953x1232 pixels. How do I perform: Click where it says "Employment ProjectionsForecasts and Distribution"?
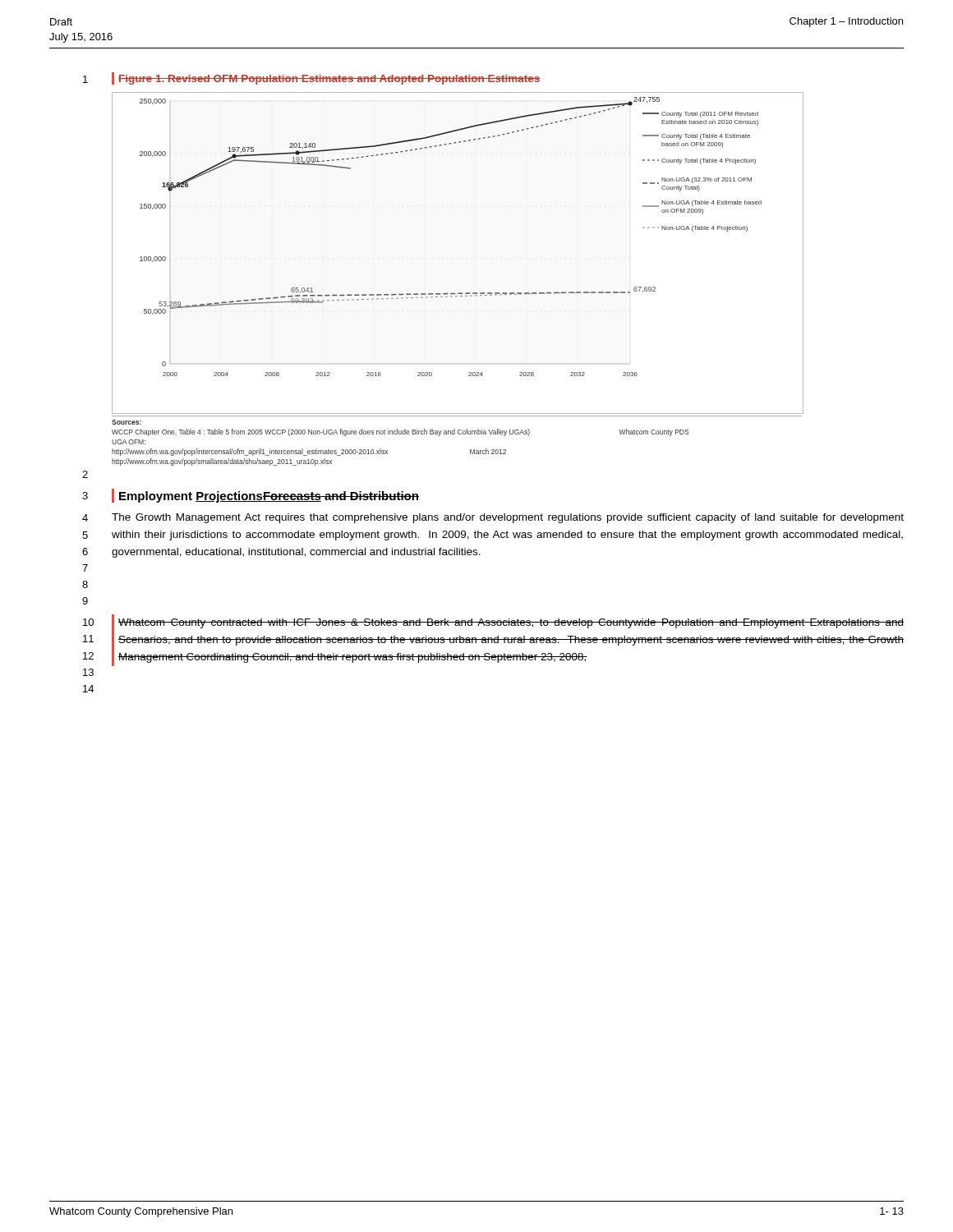tap(269, 496)
